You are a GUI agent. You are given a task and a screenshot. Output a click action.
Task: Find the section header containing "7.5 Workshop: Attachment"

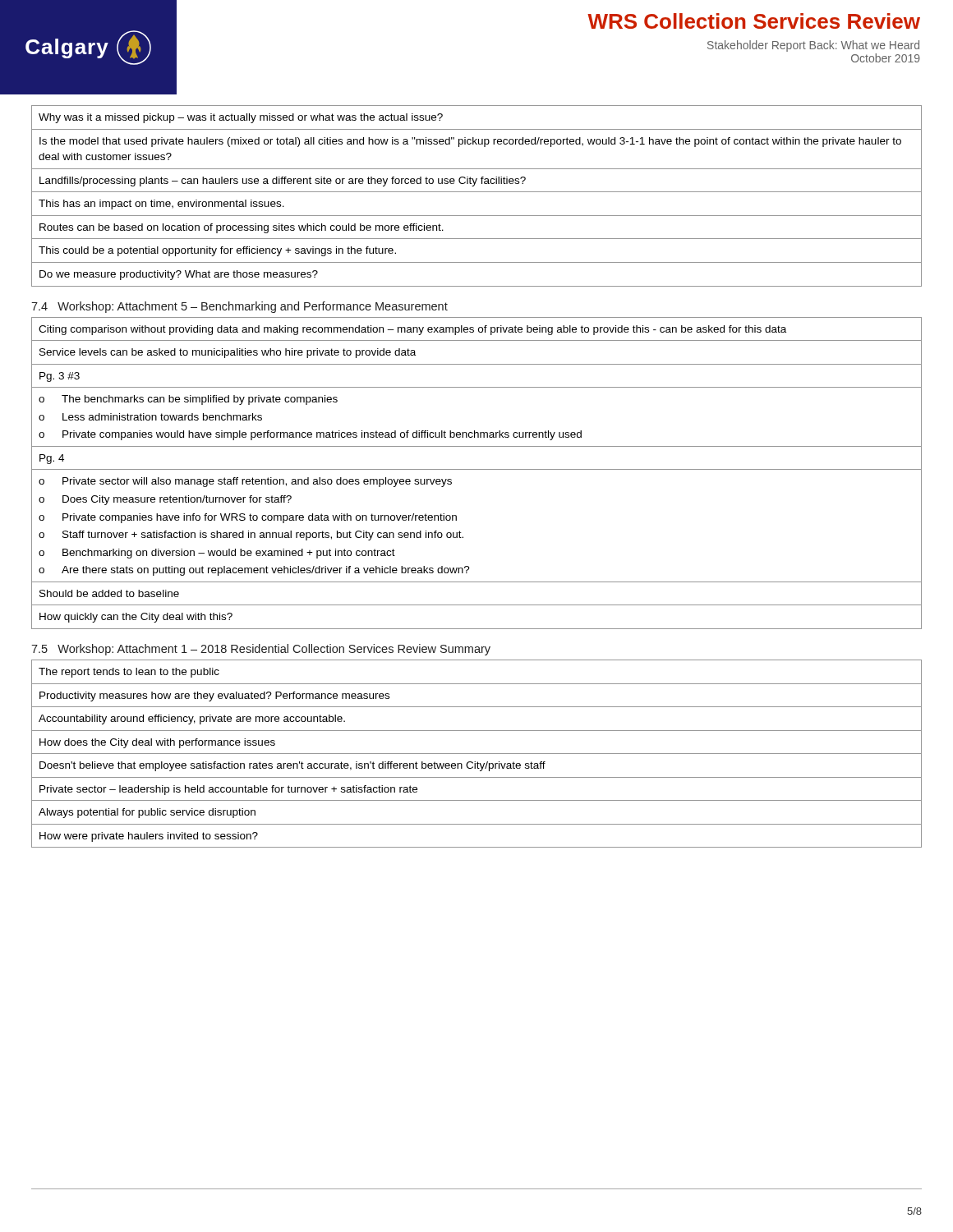(261, 649)
